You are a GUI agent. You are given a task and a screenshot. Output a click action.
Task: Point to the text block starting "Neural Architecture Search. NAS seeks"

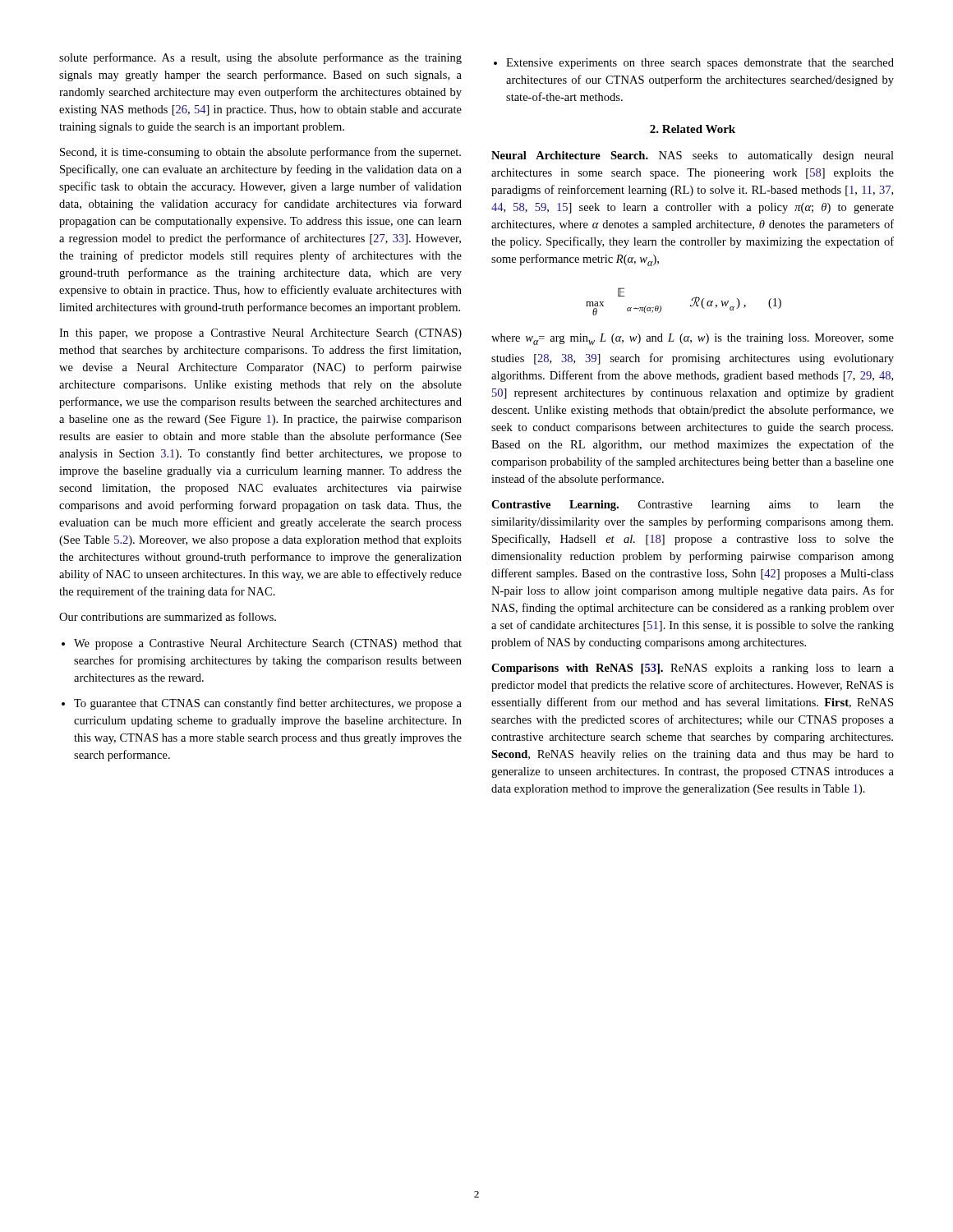(693, 209)
